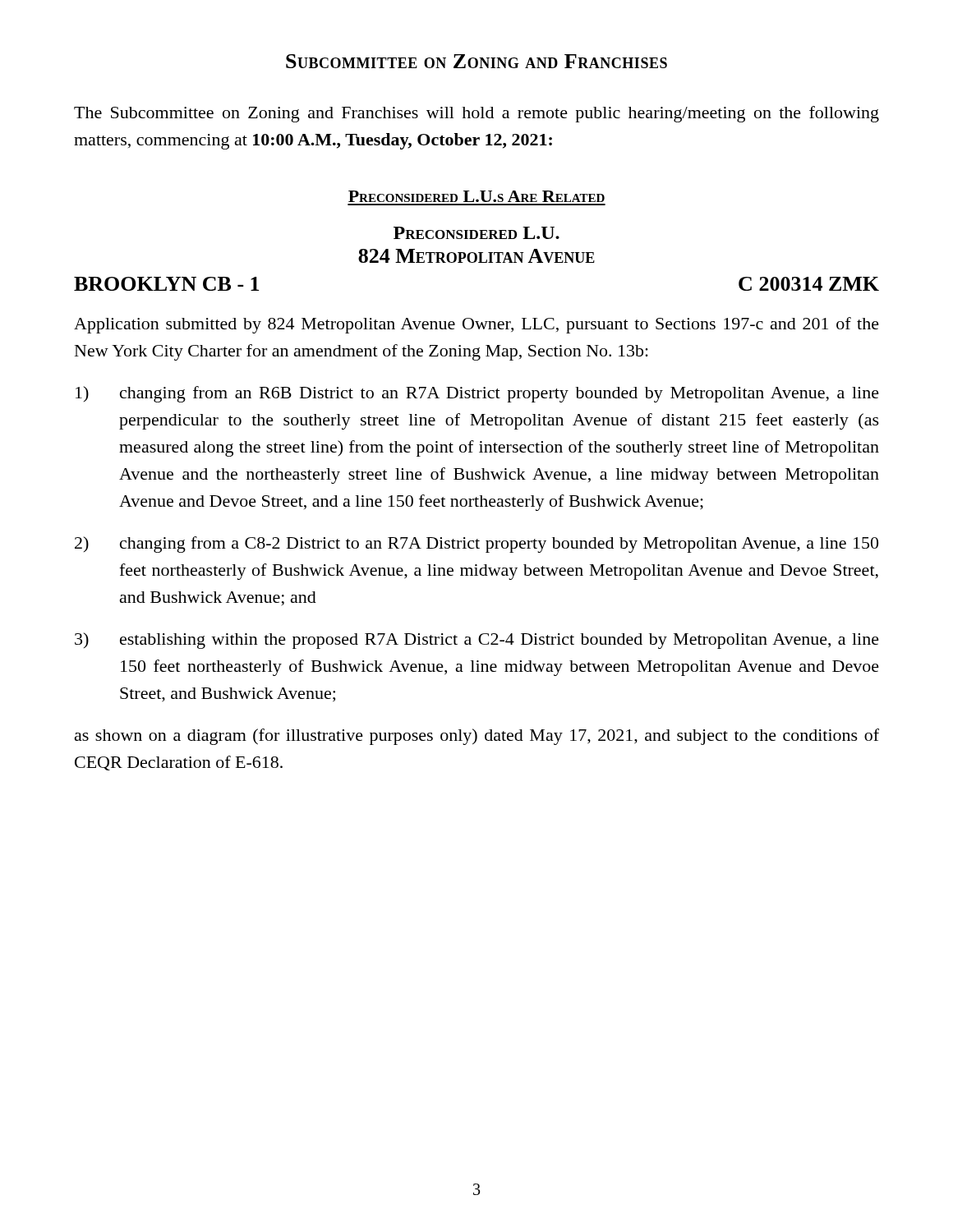Where is the passage that starts "Application submitted by 824 Metropolitan Avenue Owner, LLC,"?
Screen dimensions: 1232x953
click(x=476, y=337)
